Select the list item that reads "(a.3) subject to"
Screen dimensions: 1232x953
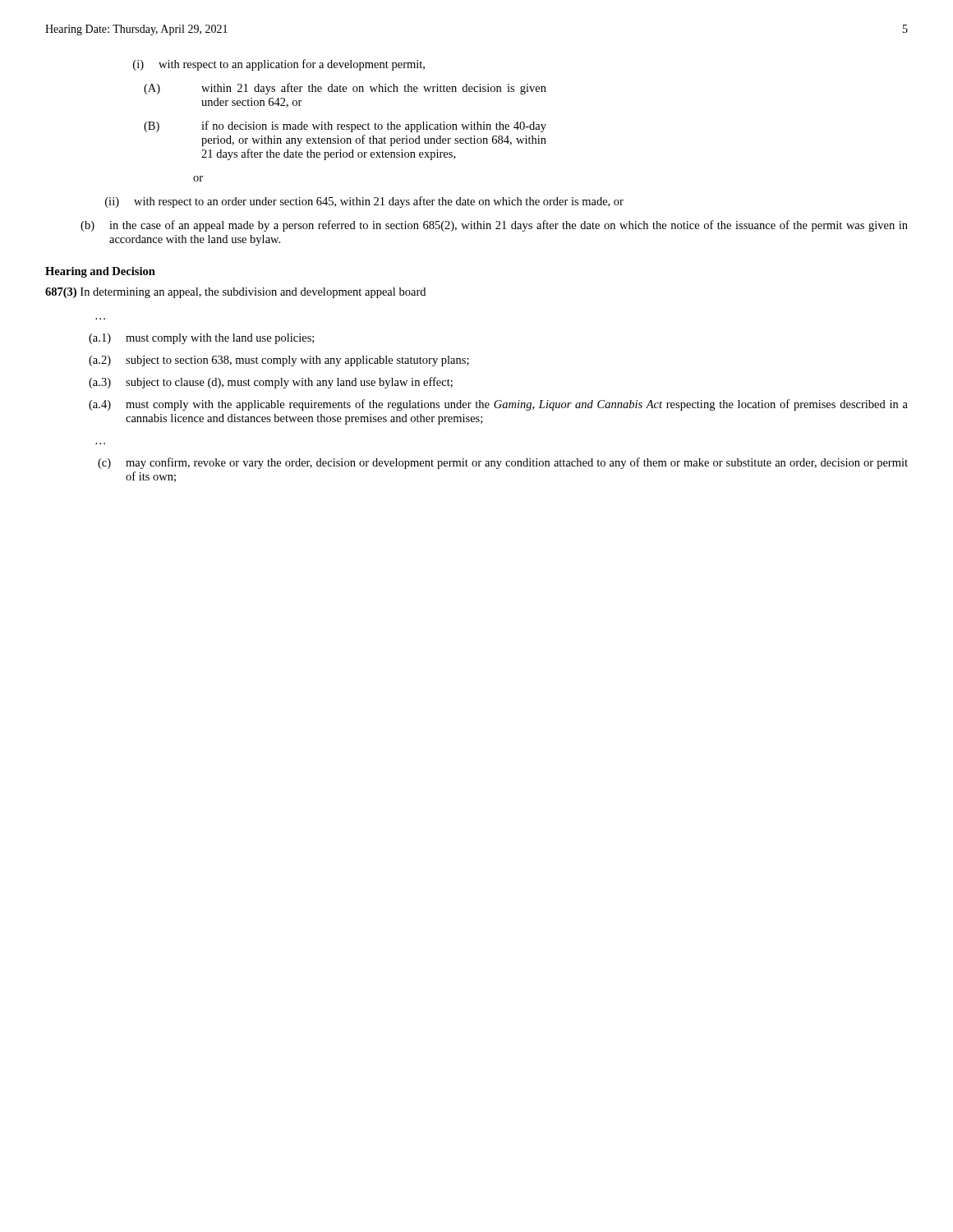(271, 383)
